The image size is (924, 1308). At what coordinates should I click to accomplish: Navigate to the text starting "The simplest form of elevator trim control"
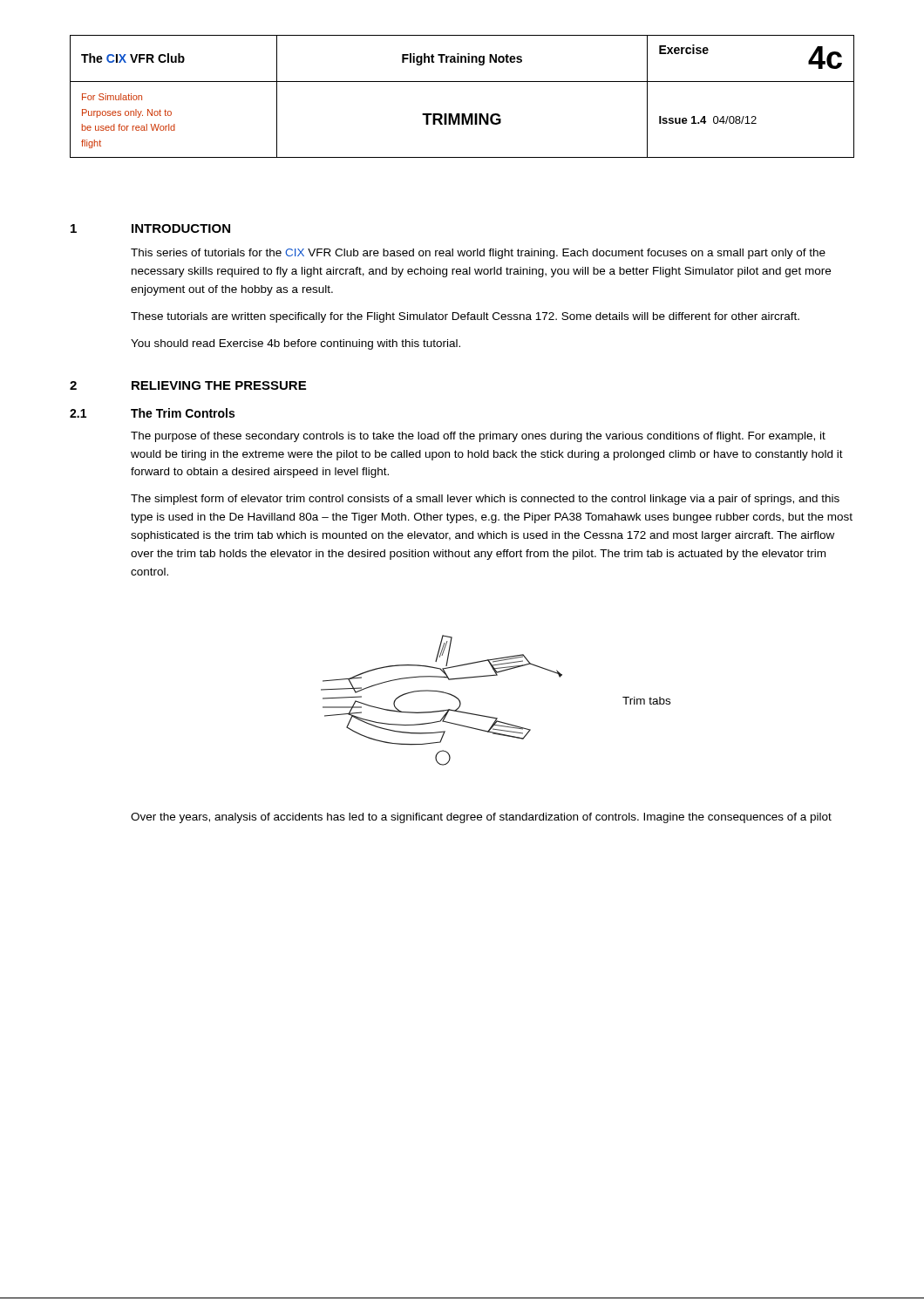[492, 535]
